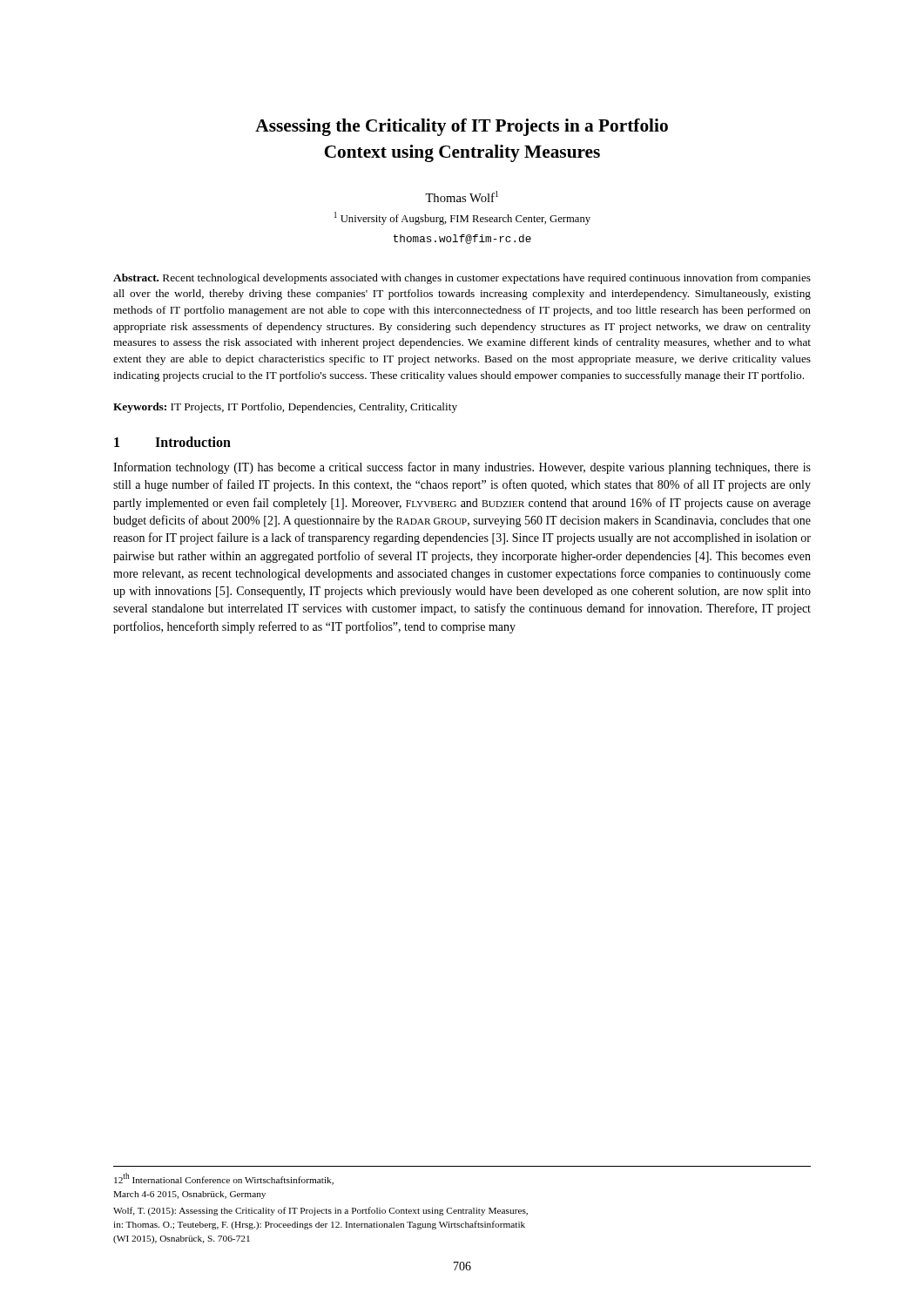Point to the block beginning "Information technology (IT)"
Image resolution: width=924 pixels, height=1307 pixels.
tap(462, 548)
